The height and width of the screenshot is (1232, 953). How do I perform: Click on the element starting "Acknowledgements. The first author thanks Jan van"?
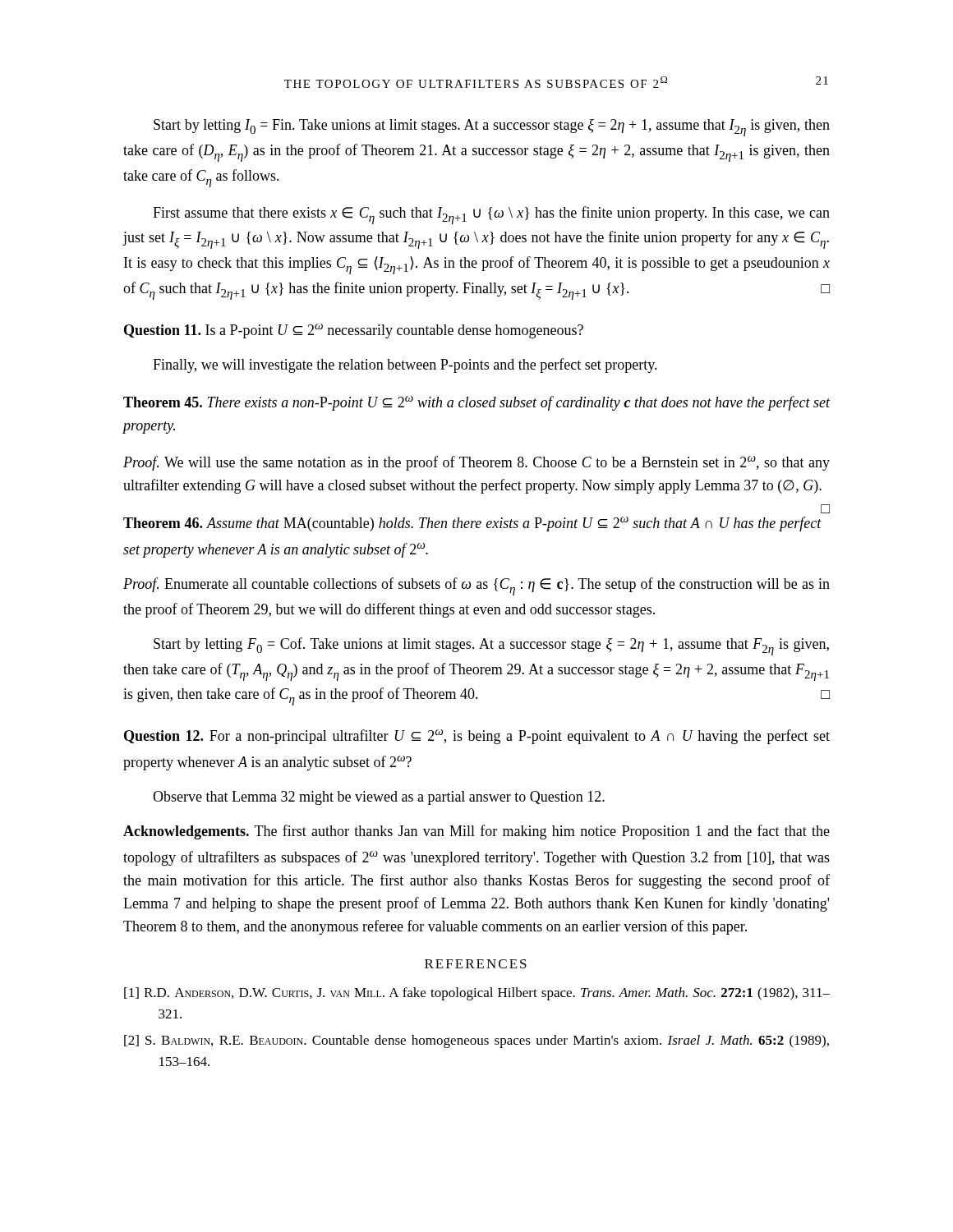pos(476,879)
